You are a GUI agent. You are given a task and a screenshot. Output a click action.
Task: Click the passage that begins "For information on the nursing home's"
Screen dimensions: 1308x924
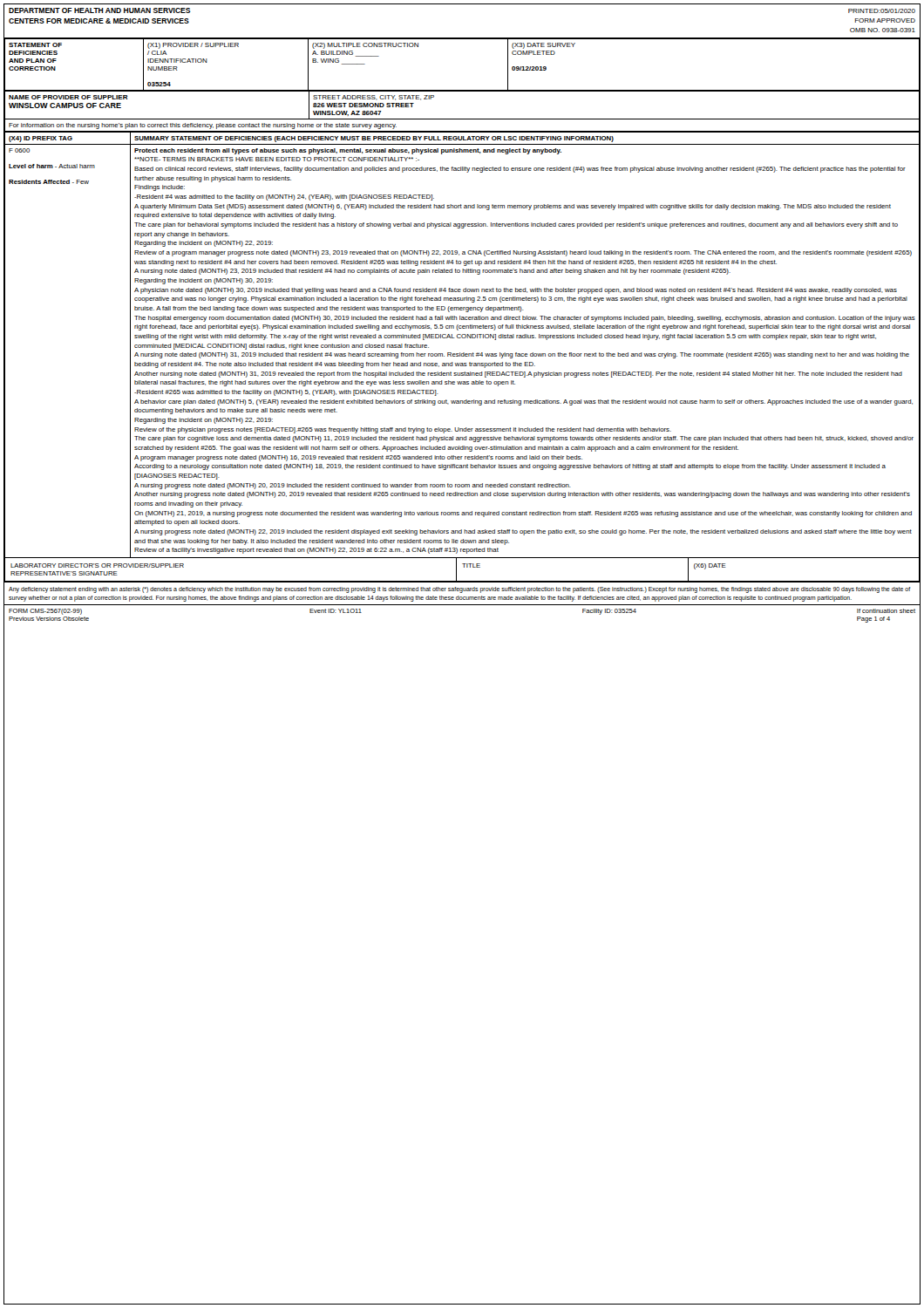(203, 125)
